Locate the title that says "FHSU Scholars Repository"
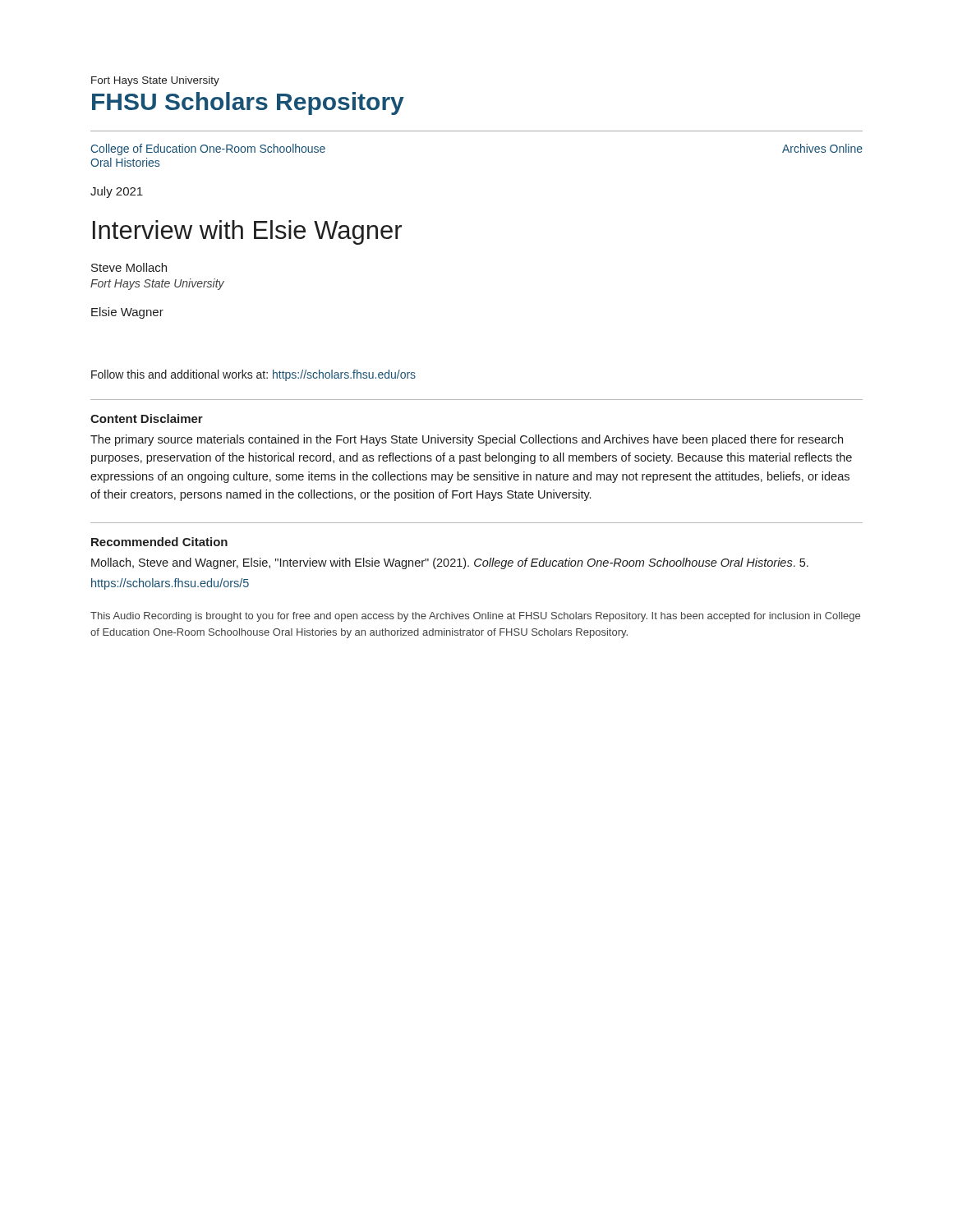Screen dimensions: 1232x953 (x=248, y=103)
